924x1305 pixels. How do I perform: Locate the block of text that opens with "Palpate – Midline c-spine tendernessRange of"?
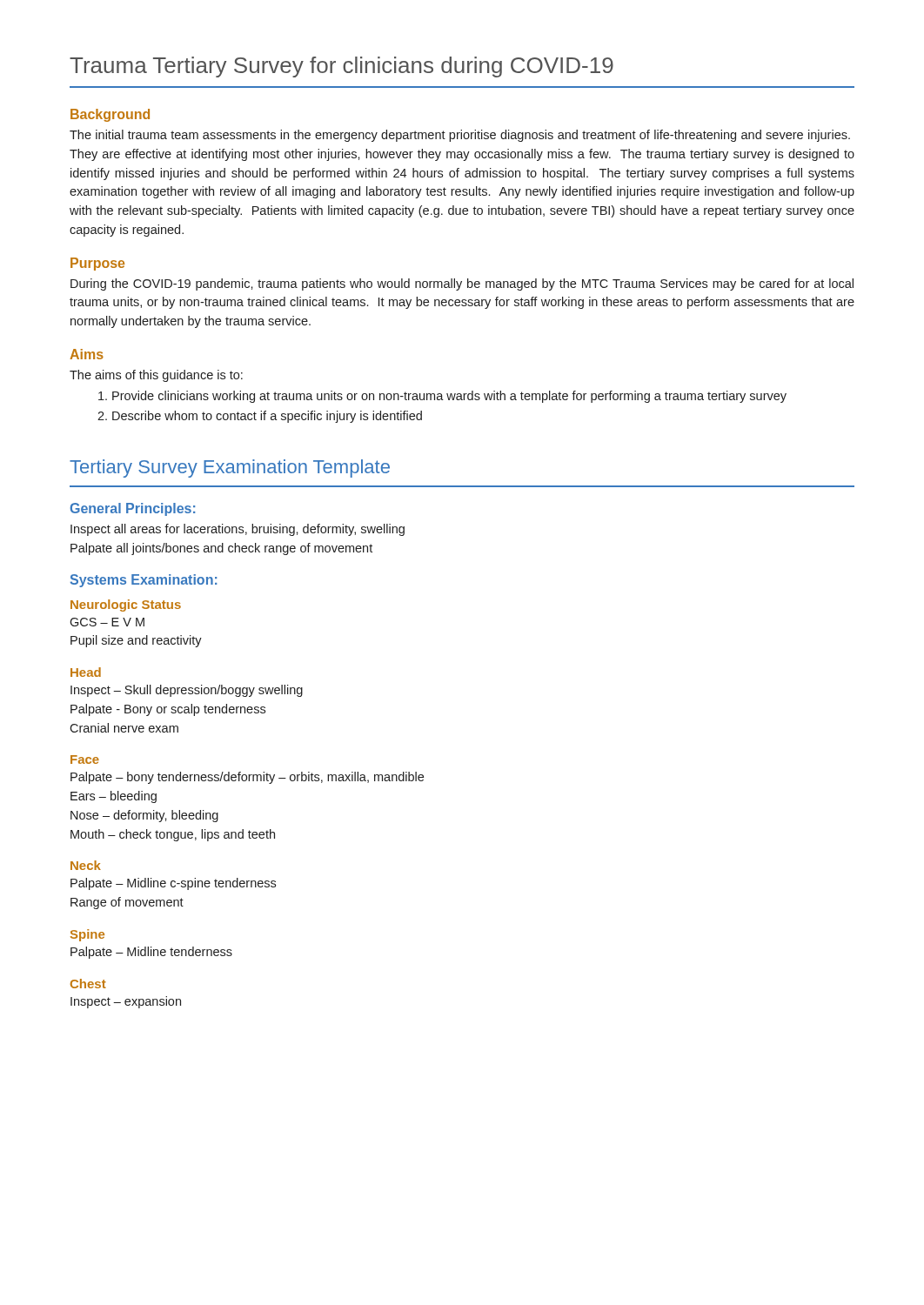point(173,884)
